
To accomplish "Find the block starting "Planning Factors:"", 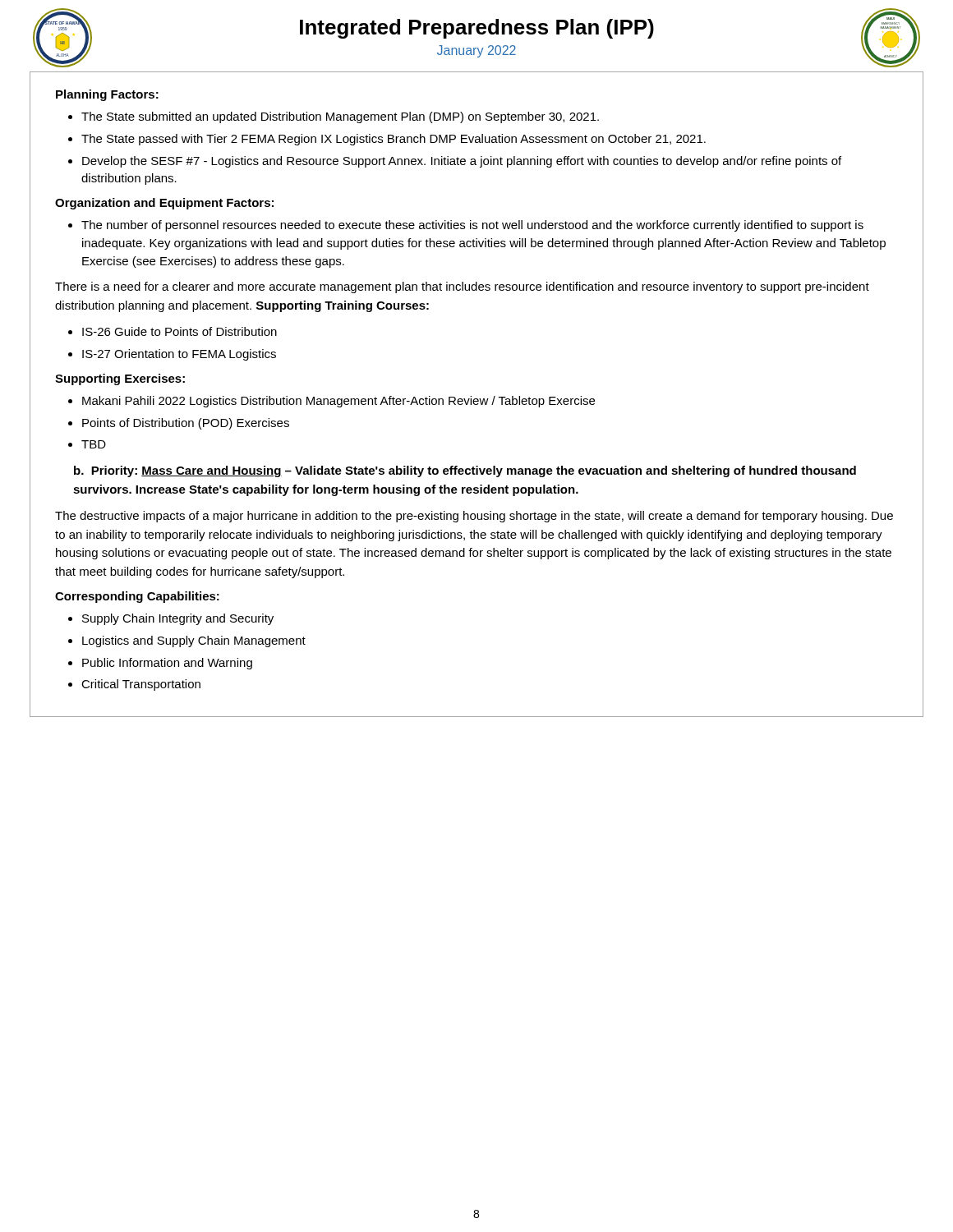I will [x=107, y=94].
